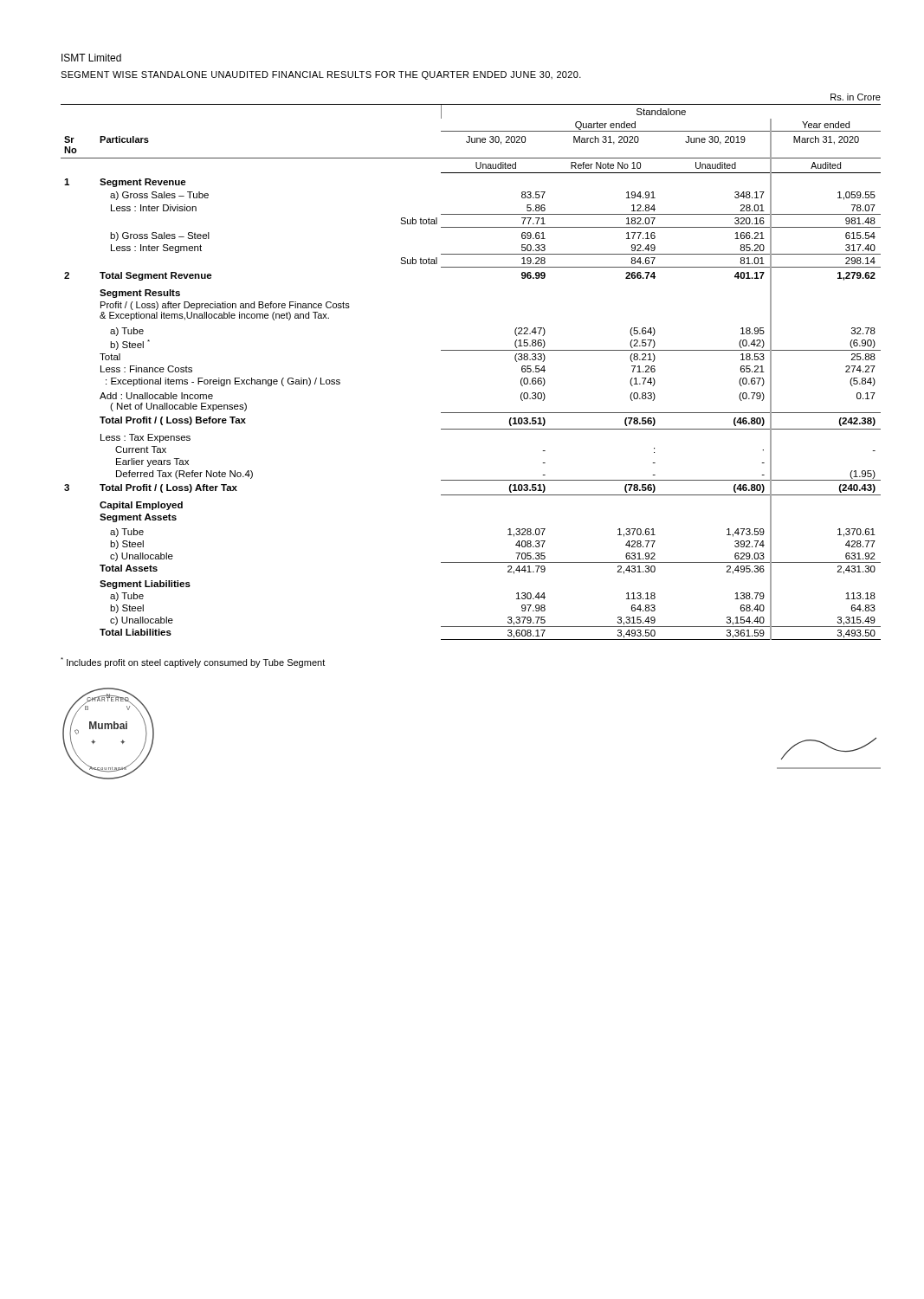
Task: Select the footnote containing "Includes profit on steel captively consumed by"
Action: [x=193, y=662]
